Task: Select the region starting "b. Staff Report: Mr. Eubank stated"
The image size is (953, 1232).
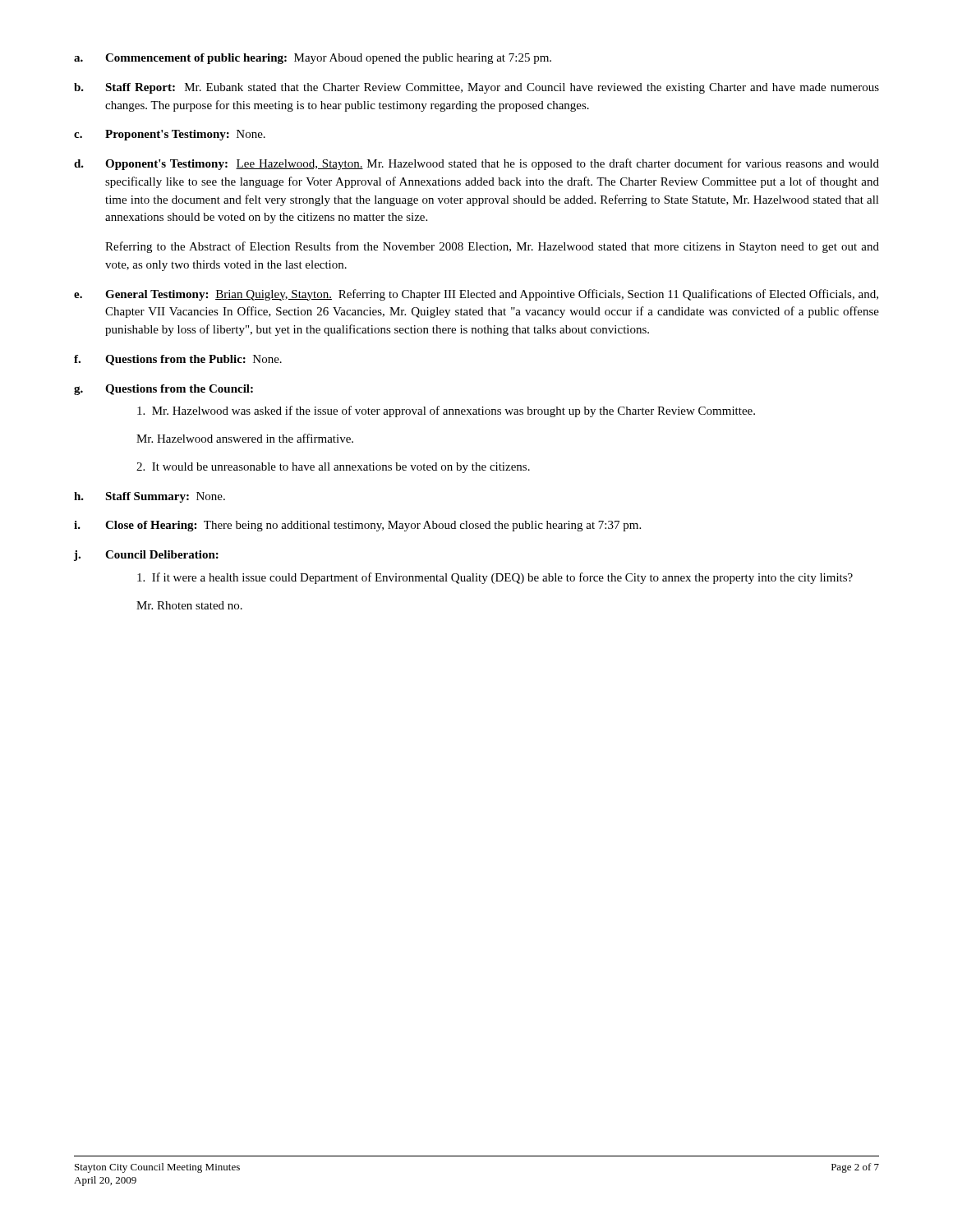Action: pos(476,96)
